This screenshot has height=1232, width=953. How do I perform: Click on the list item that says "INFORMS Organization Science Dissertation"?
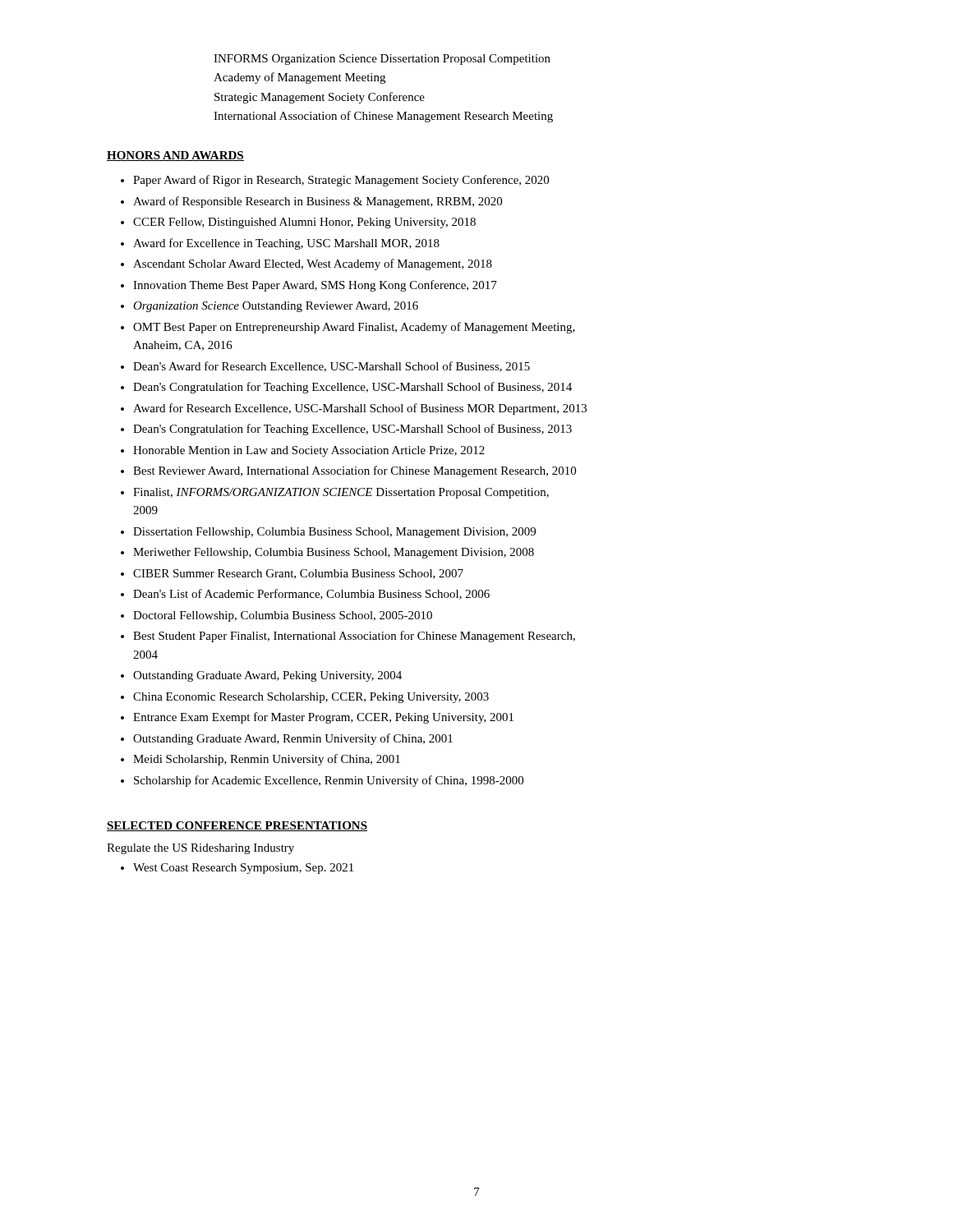pos(382,60)
